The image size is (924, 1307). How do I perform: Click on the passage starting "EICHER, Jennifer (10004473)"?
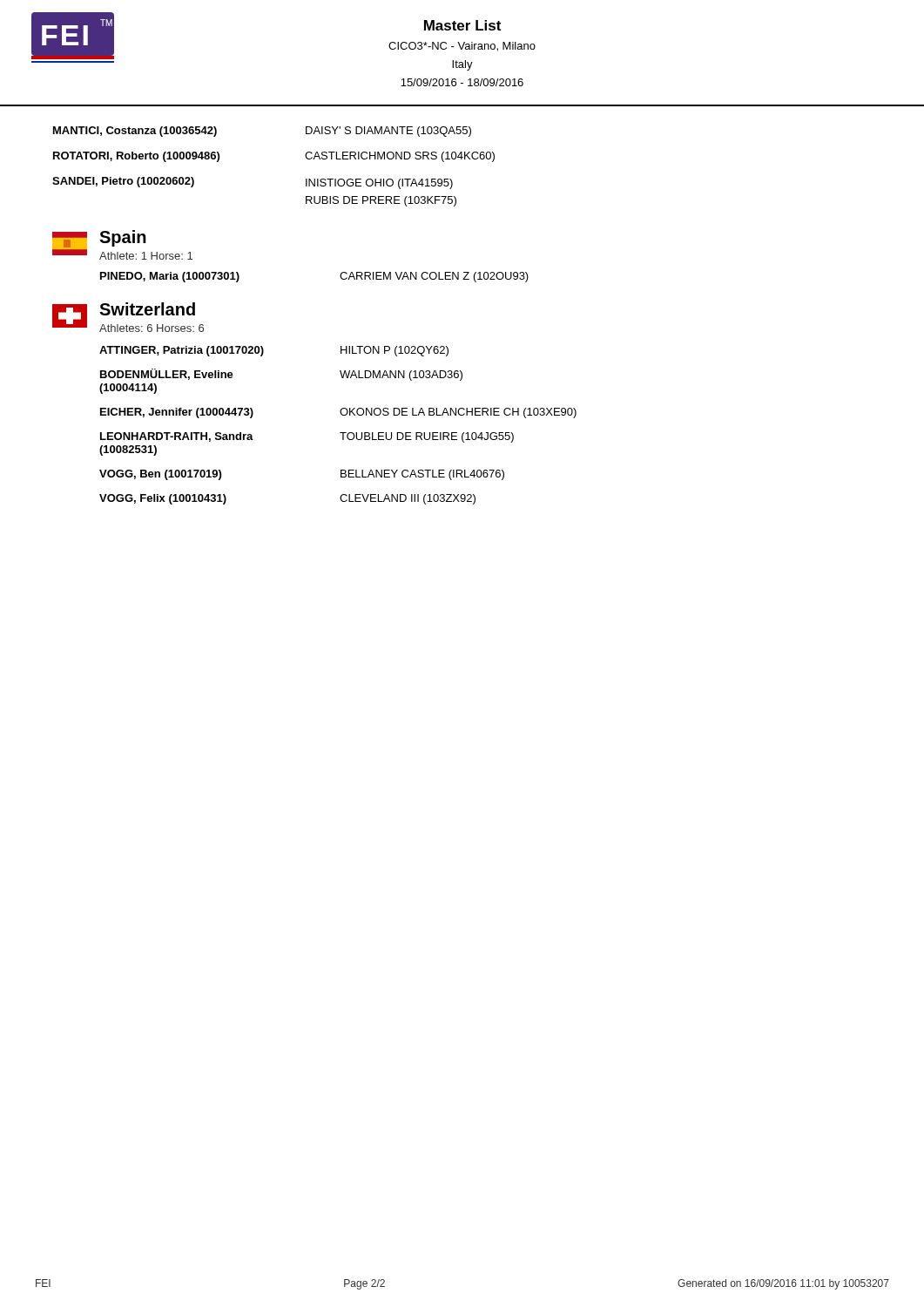[x=338, y=412]
